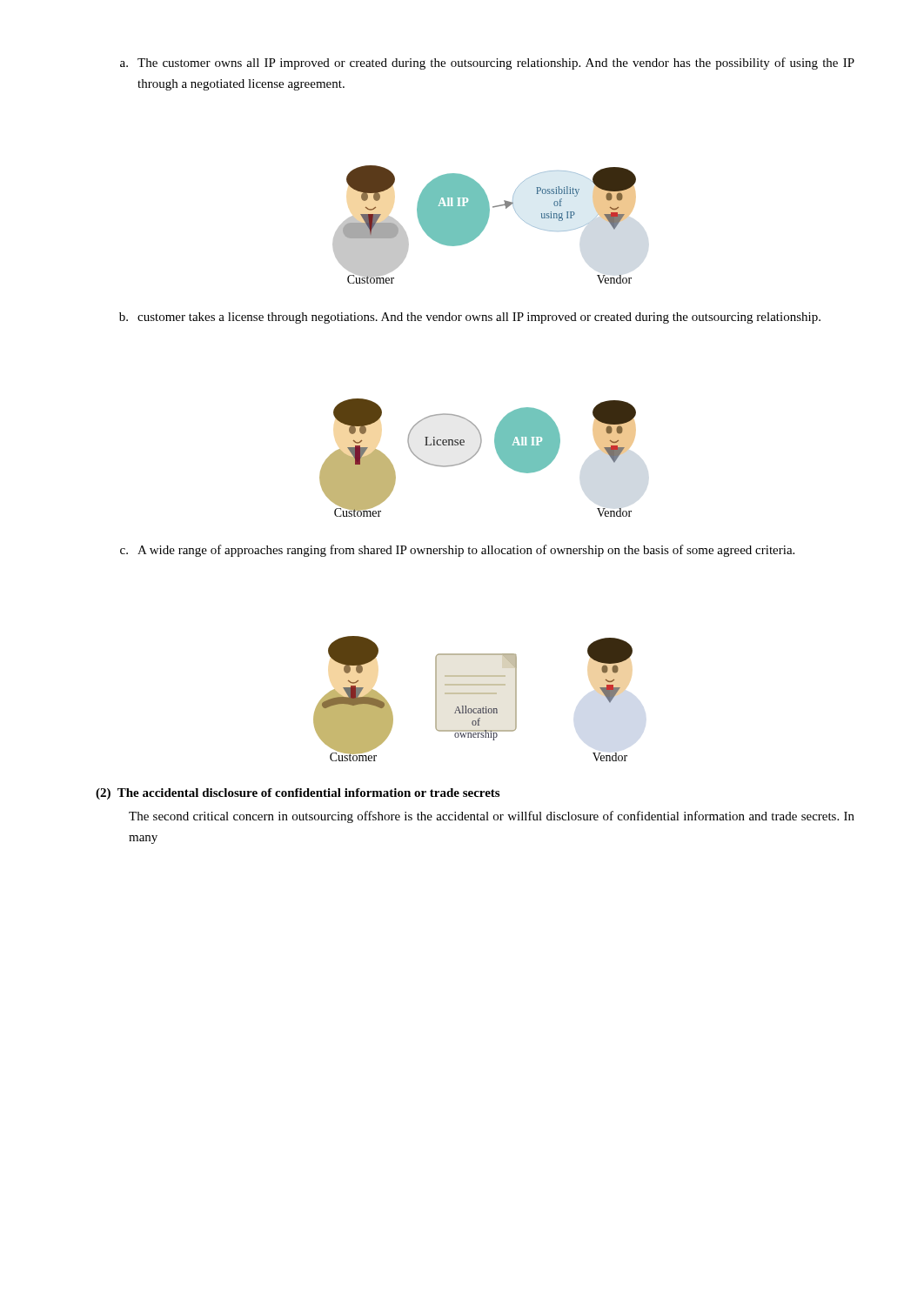Image resolution: width=924 pixels, height=1305 pixels.
Task: Find the element starting "b. customer takes a"
Action: point(475,317)
